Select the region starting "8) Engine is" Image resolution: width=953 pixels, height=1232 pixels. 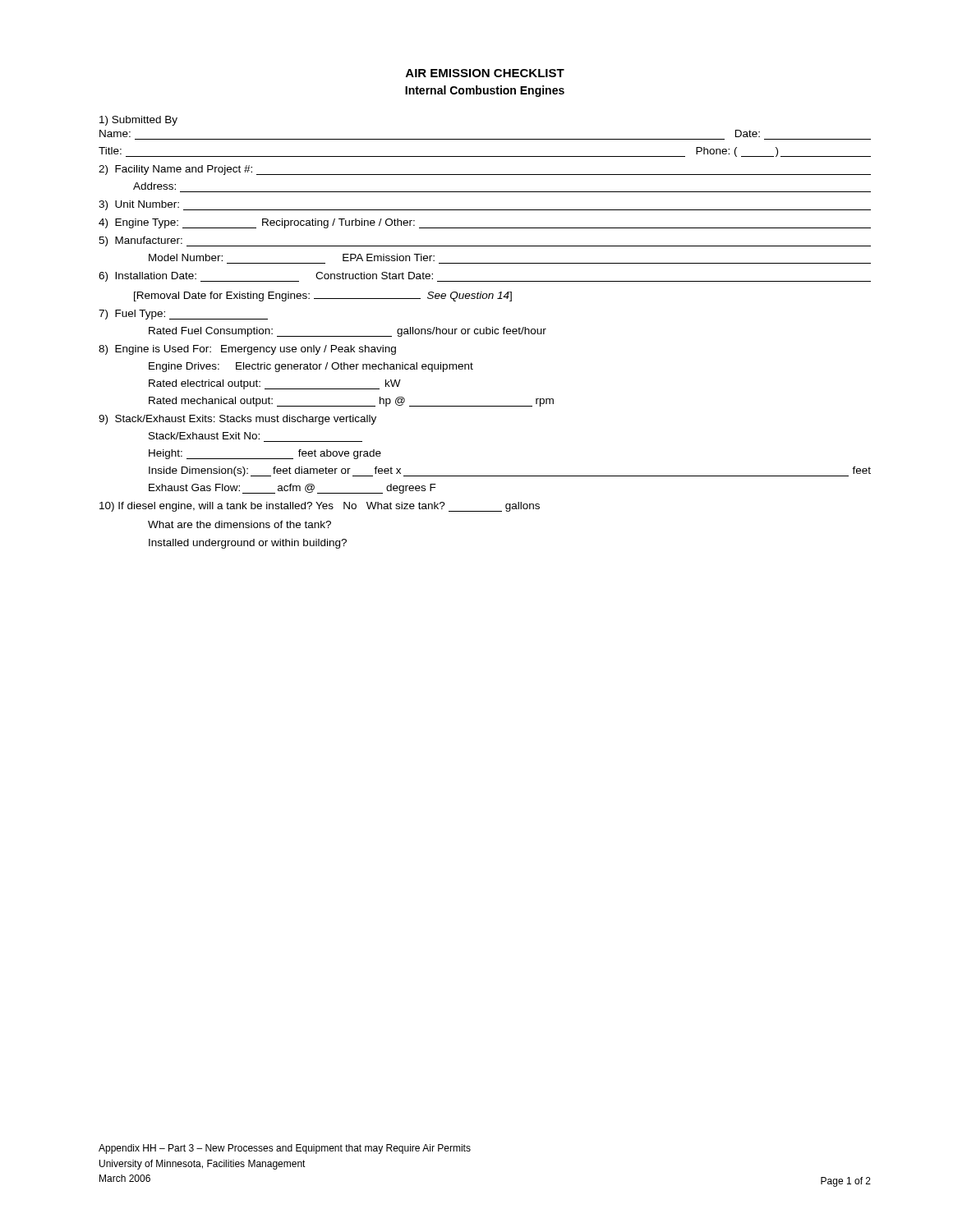pos(247,350)
